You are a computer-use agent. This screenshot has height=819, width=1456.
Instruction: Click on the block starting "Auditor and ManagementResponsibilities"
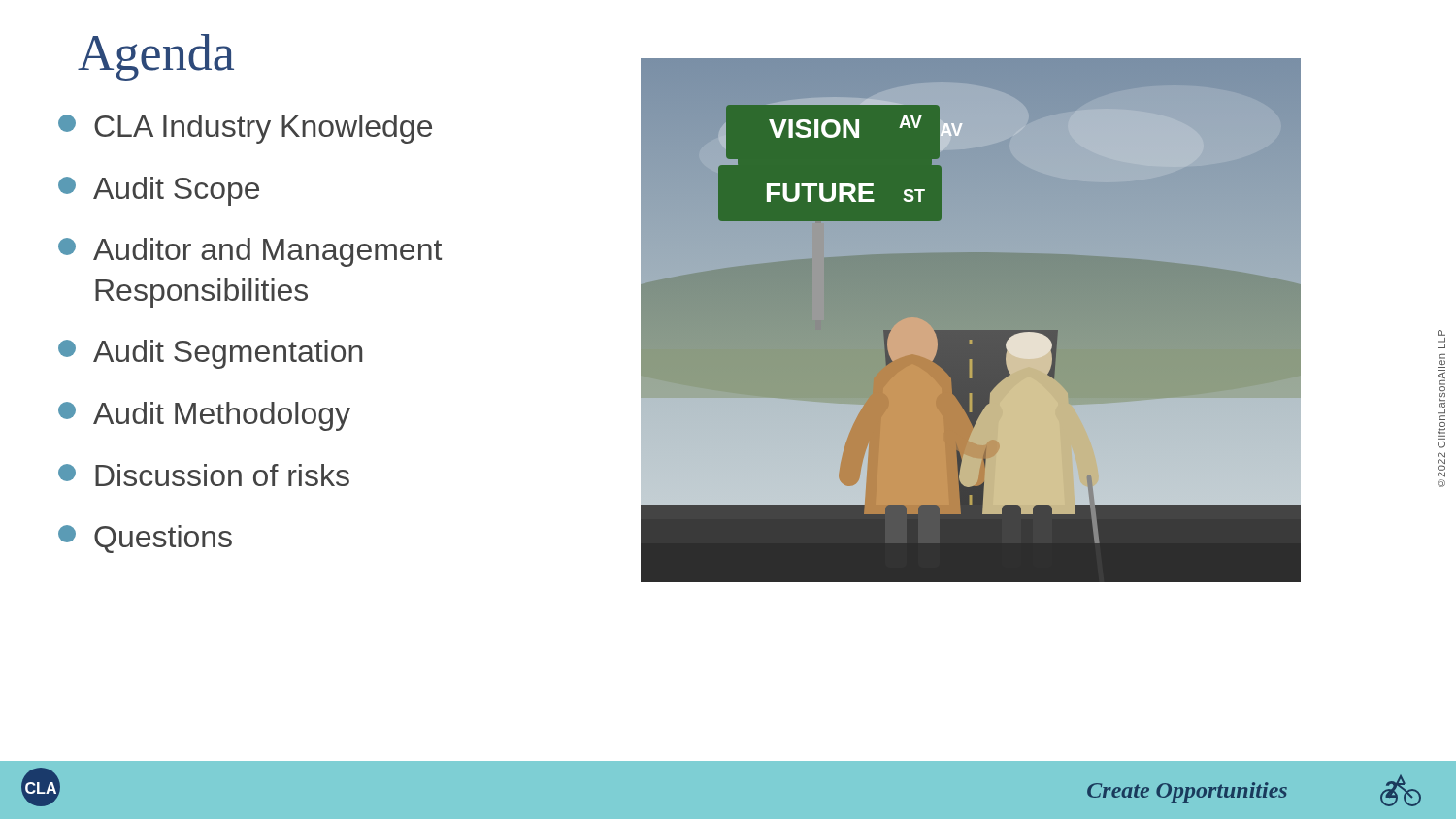250,271
